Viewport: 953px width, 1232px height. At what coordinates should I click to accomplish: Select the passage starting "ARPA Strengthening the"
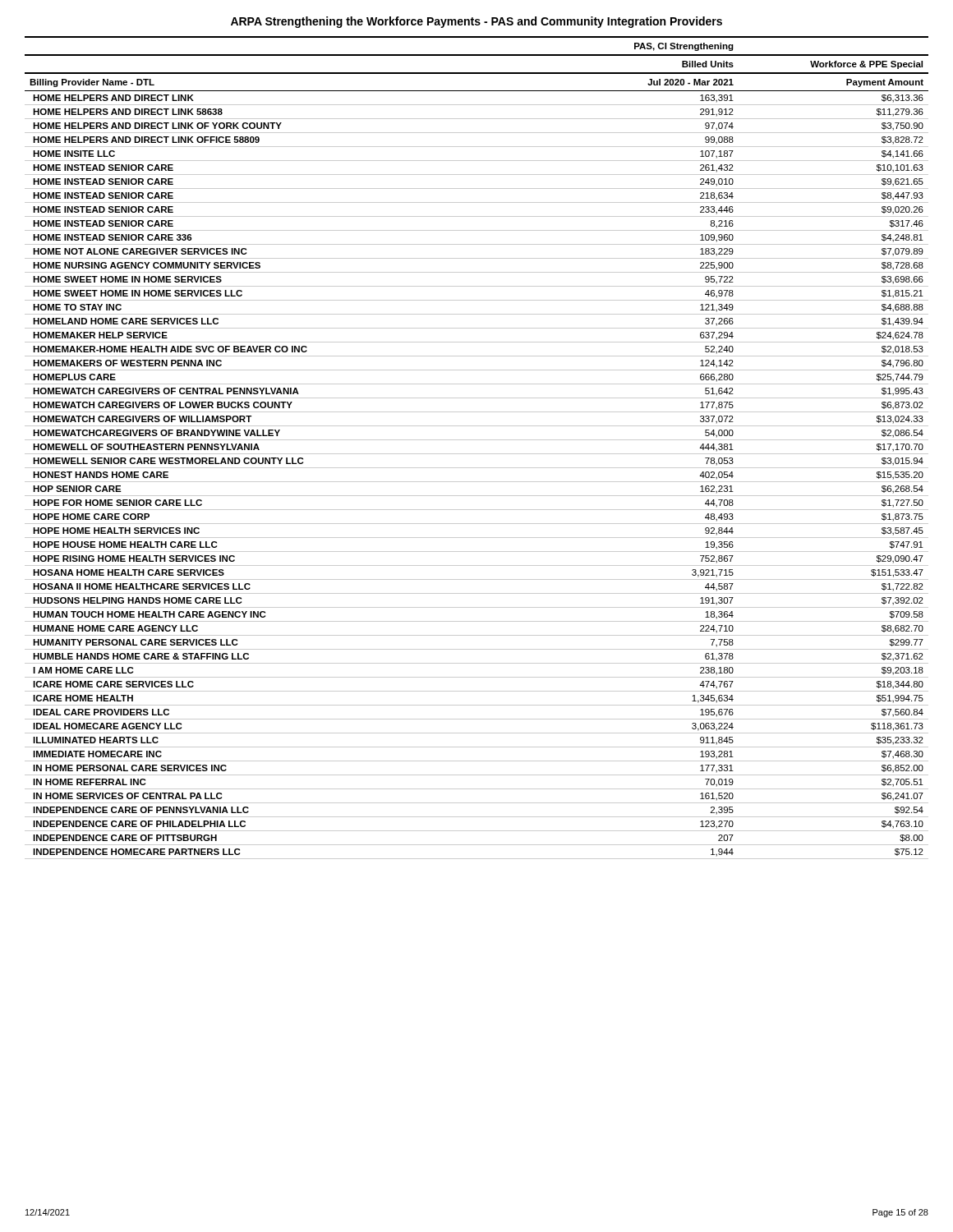(x=476, y=21)
